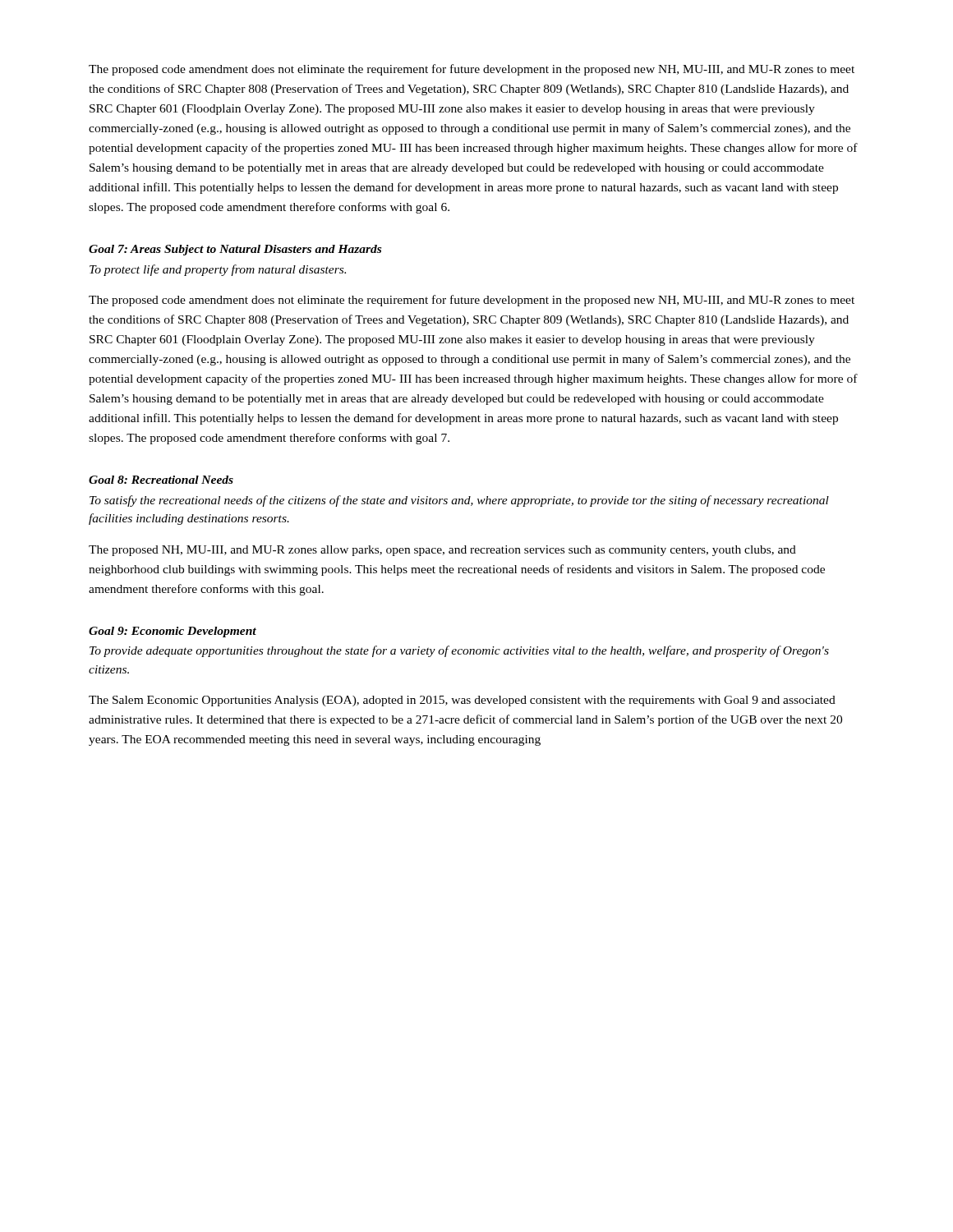Find the block starting "Goal 8: Recreational Needs"
This screenshot has height=1232, width=953.
161,479
